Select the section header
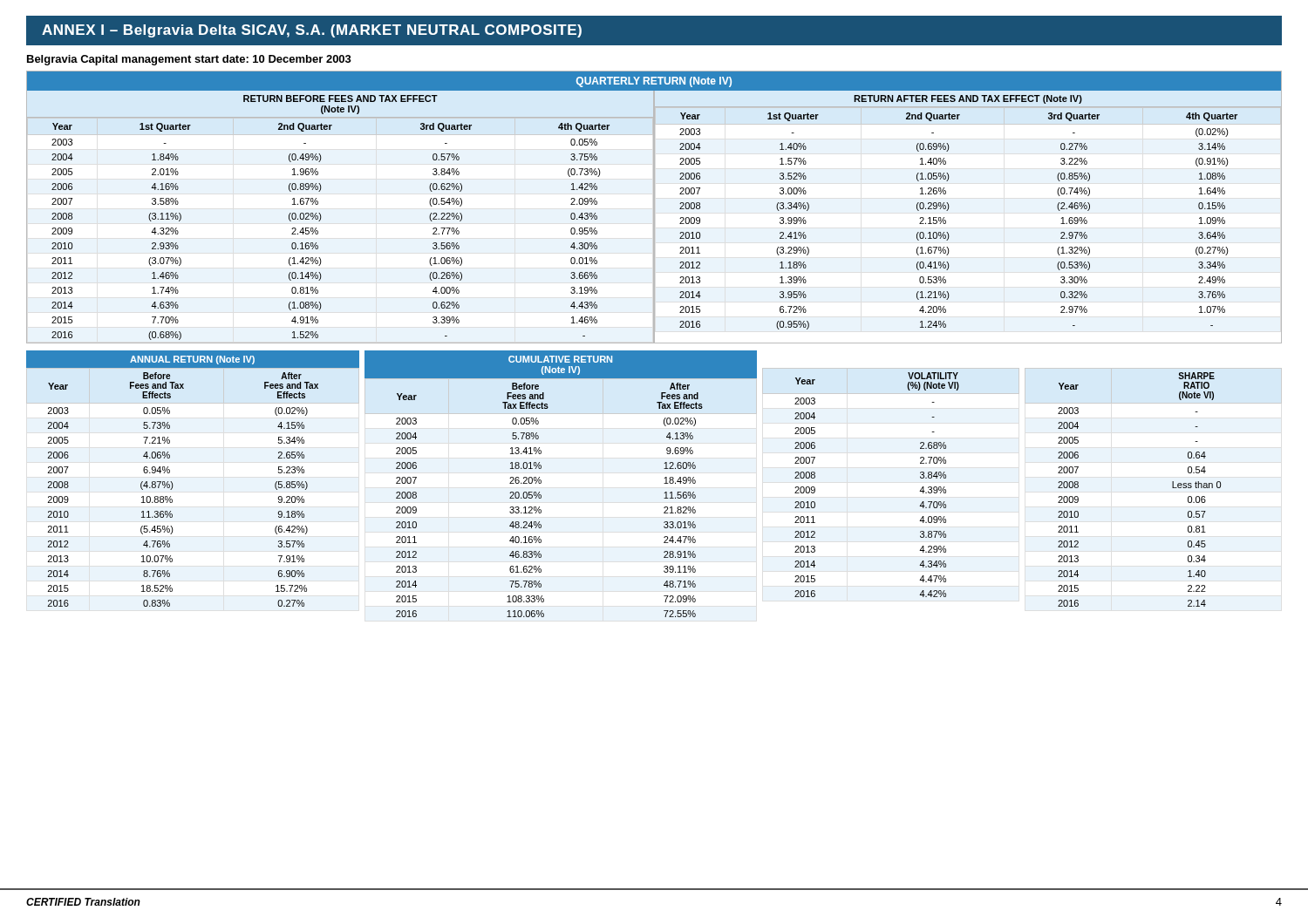 189,59
